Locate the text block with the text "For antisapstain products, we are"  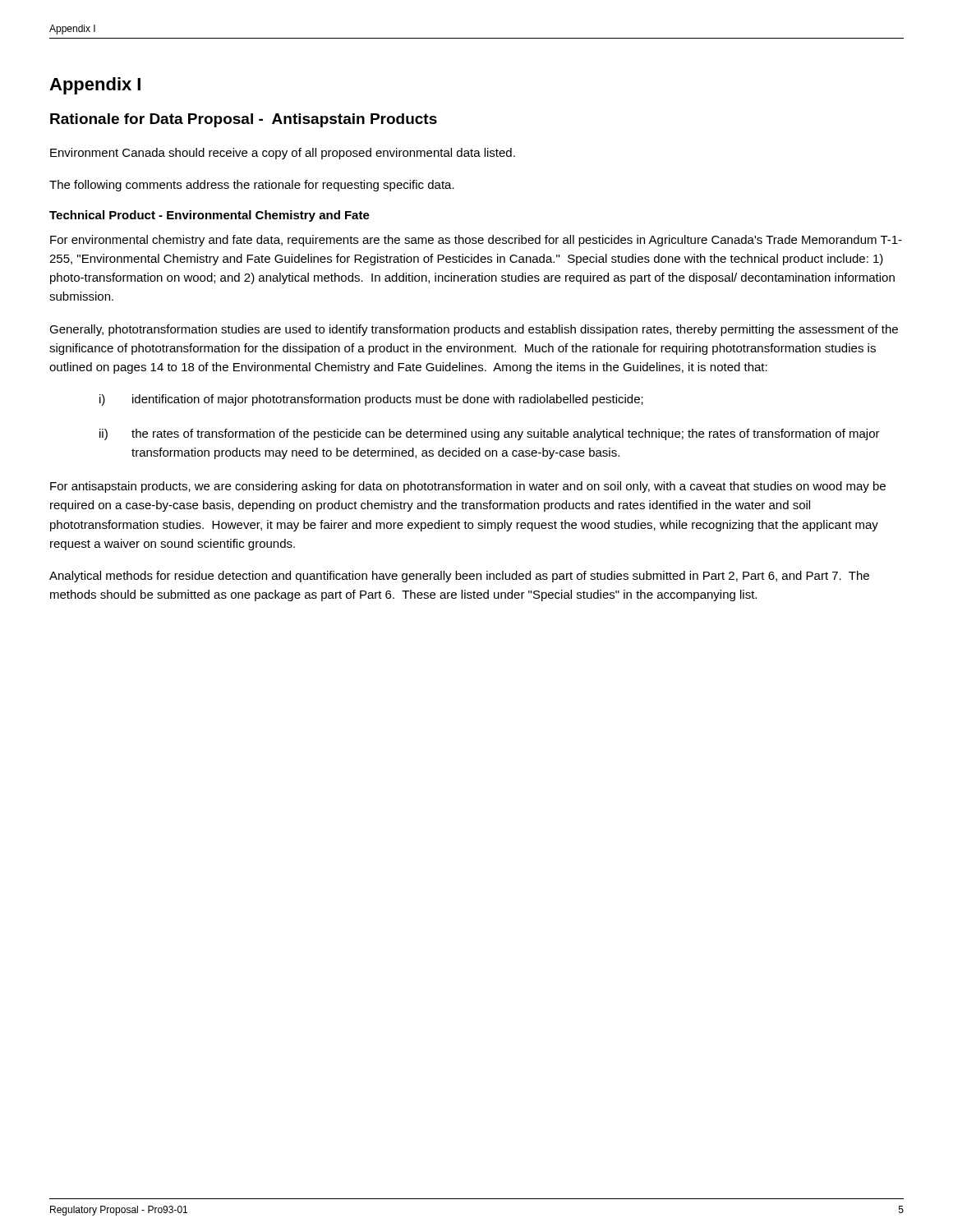468,514
